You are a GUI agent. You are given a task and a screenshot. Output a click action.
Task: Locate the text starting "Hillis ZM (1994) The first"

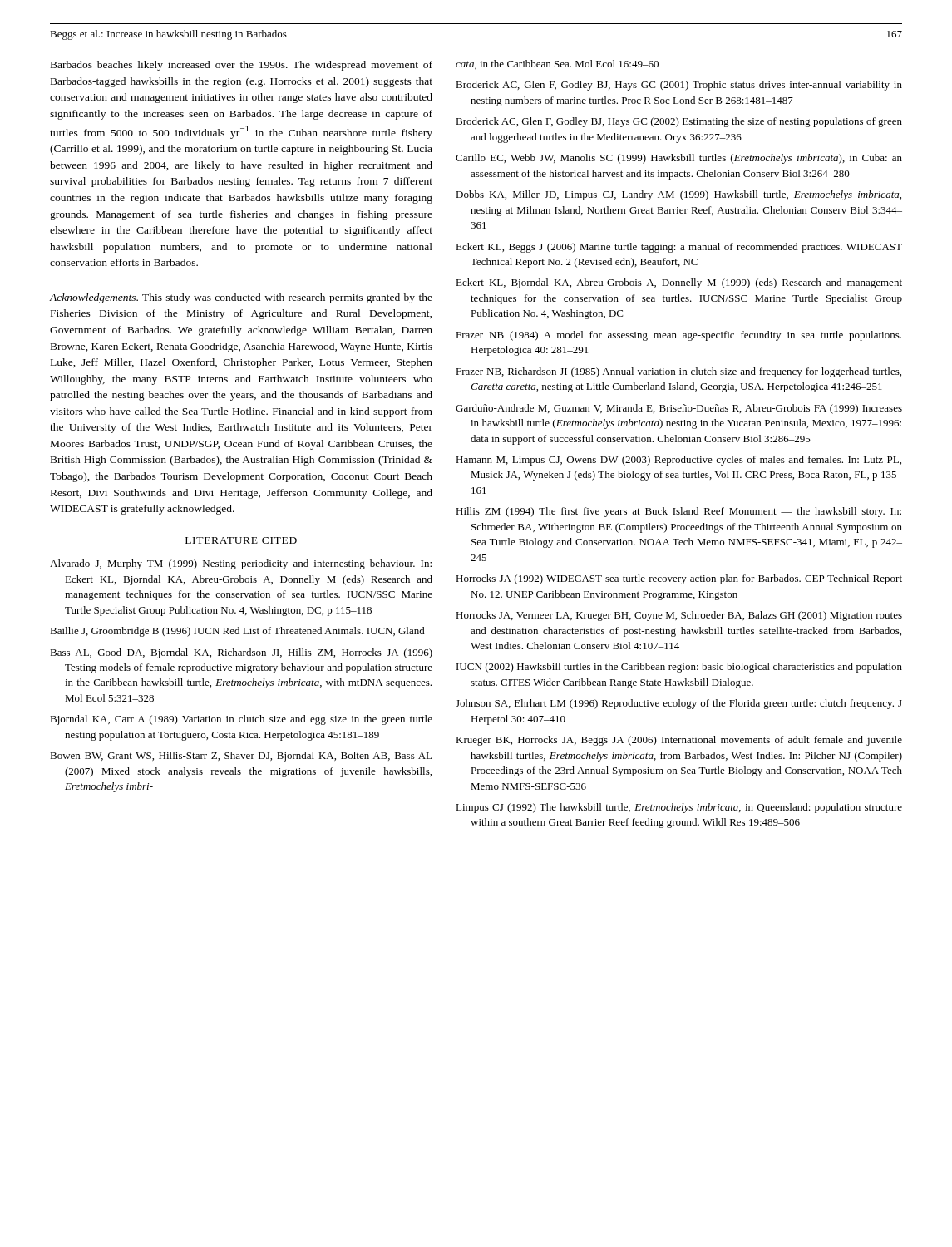pos(679,535)
